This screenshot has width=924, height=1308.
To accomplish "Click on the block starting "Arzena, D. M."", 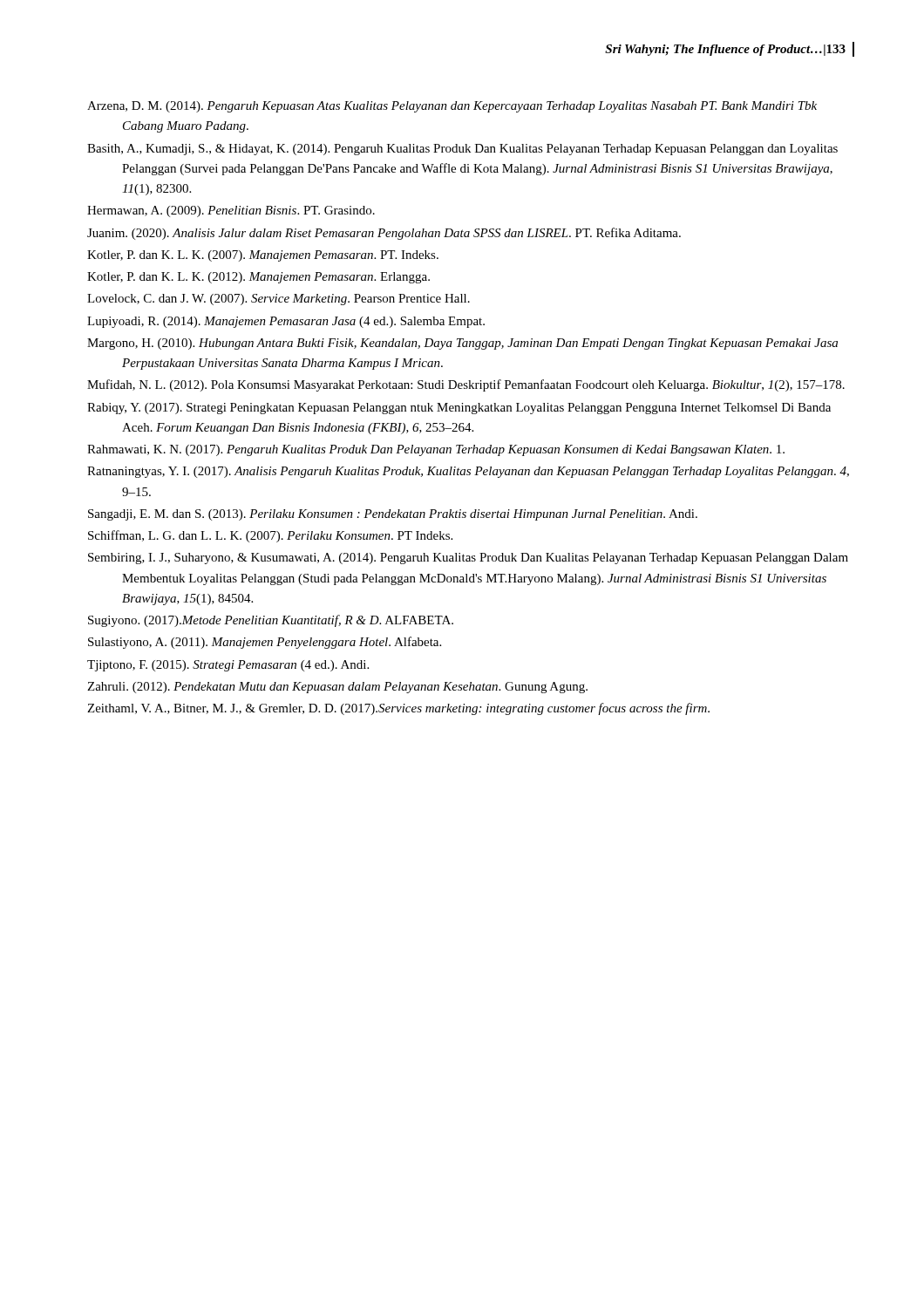I will click(x=452, y=116).
